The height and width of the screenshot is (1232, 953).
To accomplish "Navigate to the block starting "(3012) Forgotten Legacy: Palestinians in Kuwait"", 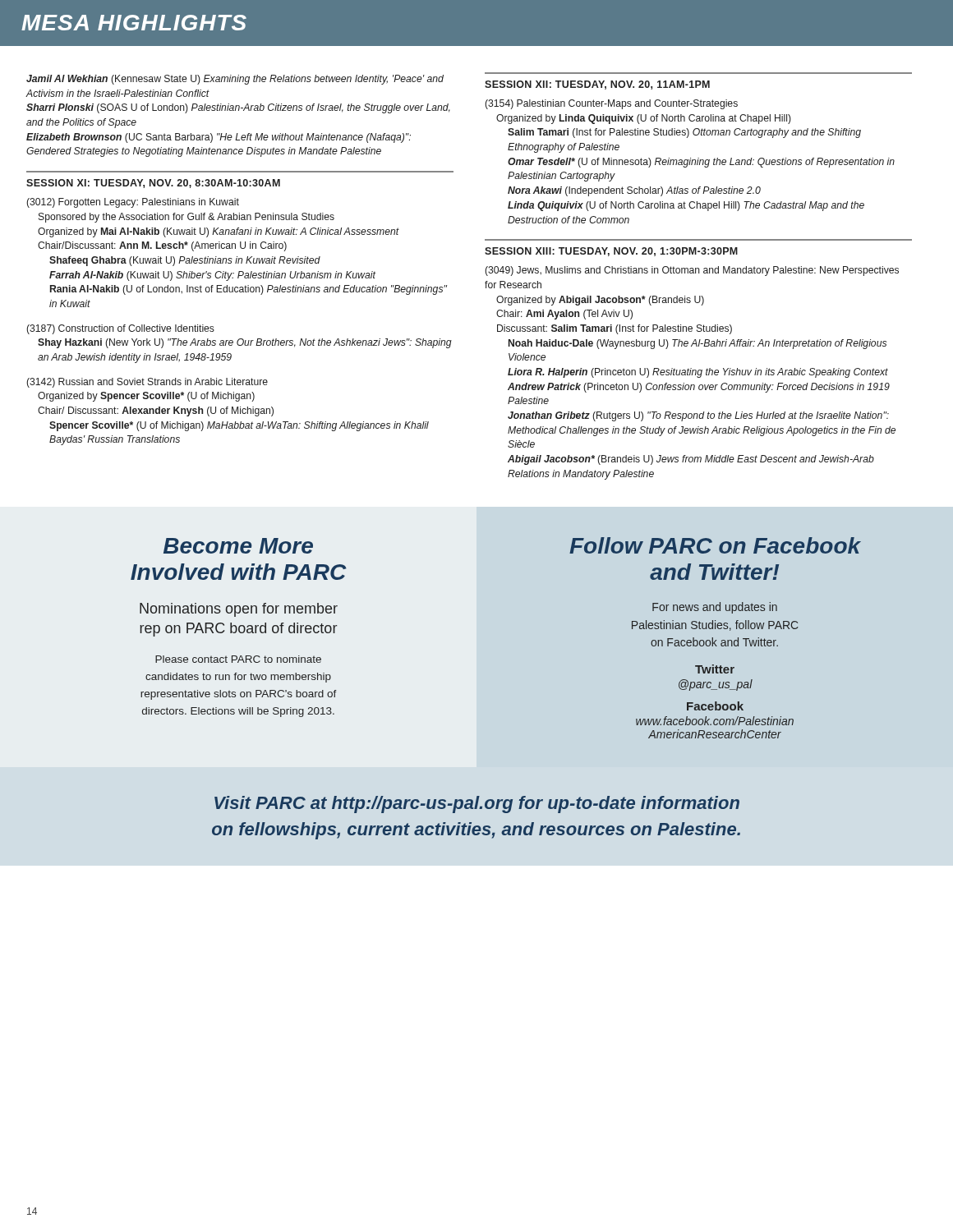I will click(x=240, y=254).
